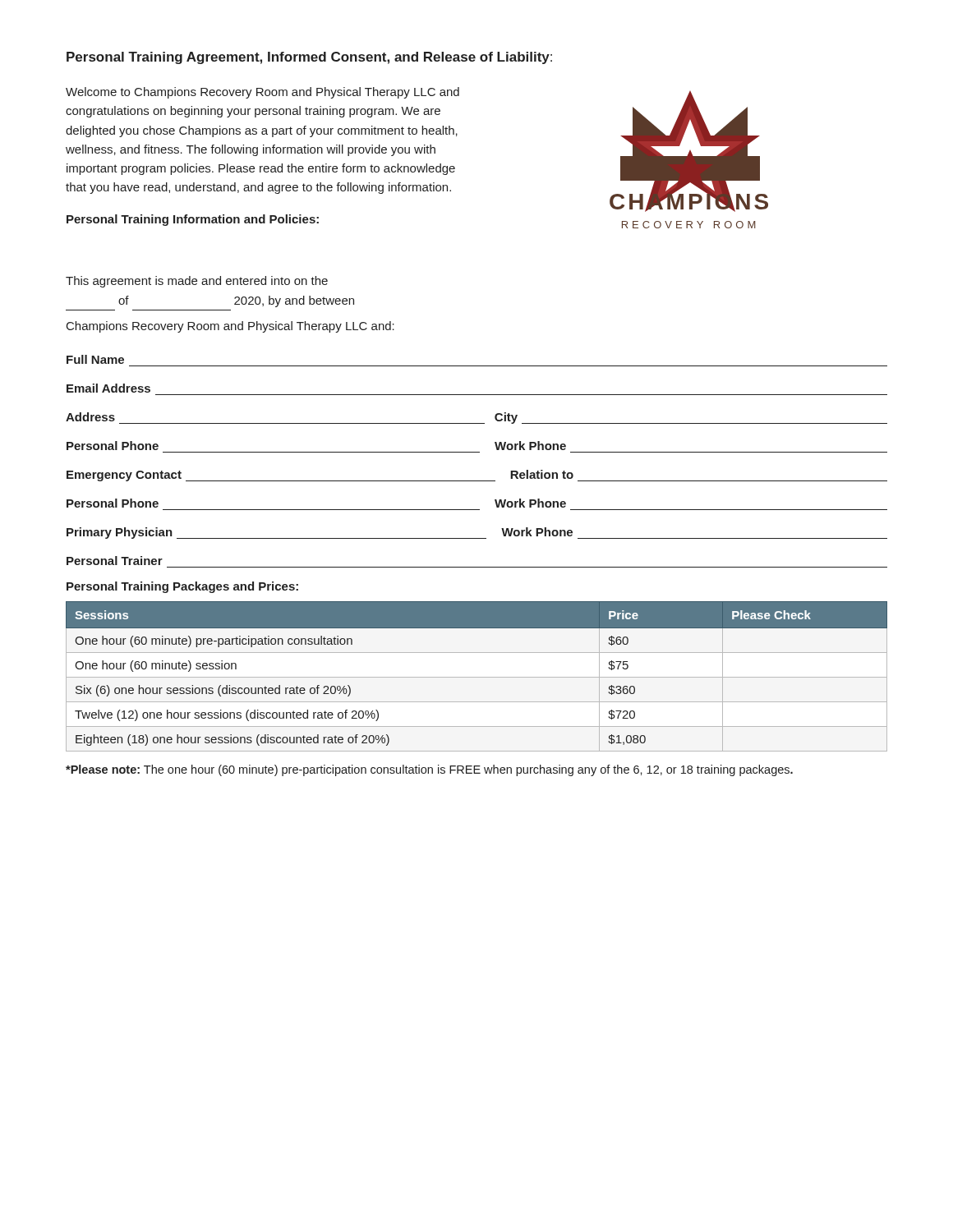Screen dimensions: 1232x953
Task: Locate the text that says "Email Address"
Action: coord(476,386)
